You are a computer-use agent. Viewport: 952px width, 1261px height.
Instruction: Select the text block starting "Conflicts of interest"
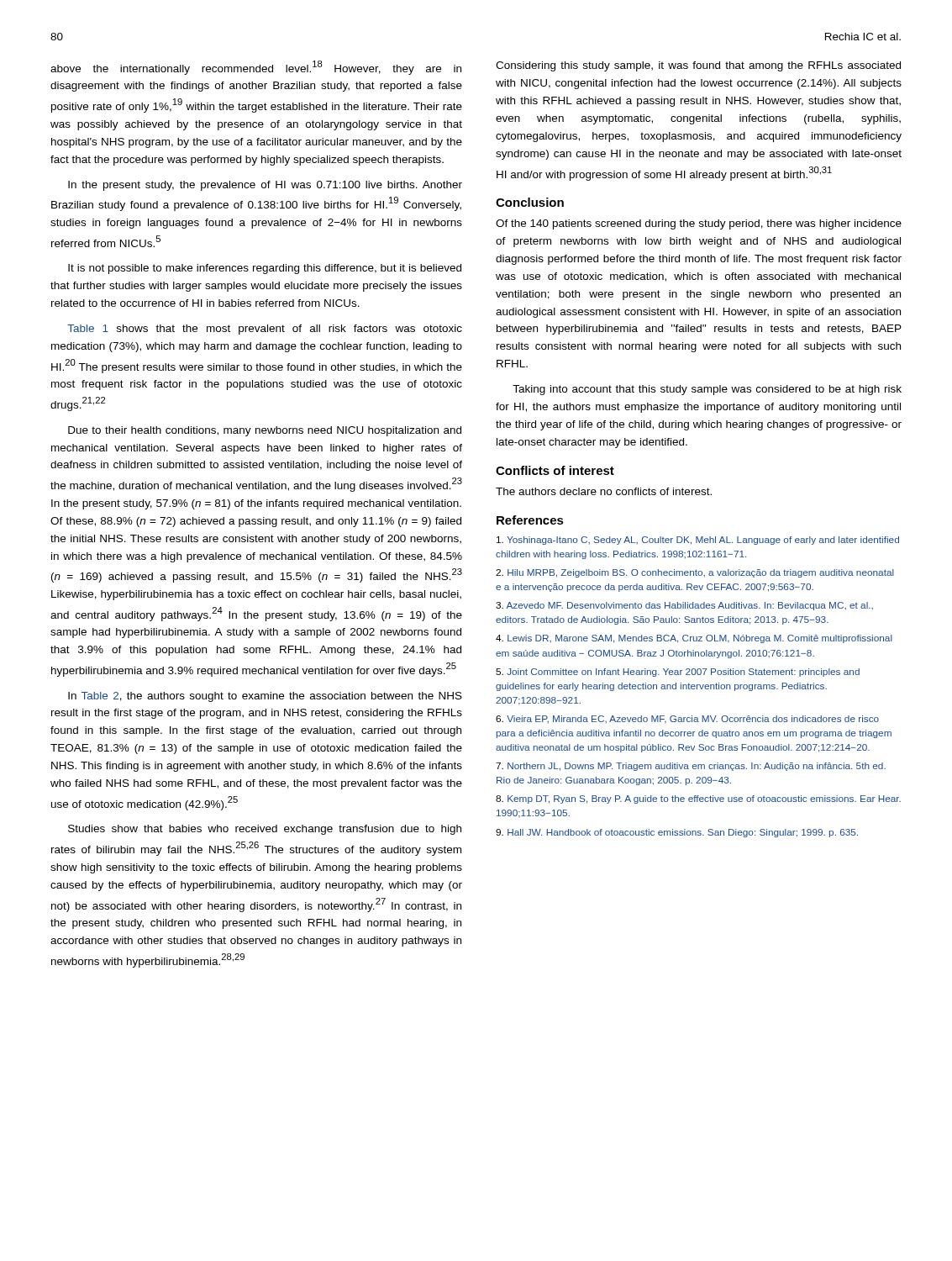click(x=555, y=470)
